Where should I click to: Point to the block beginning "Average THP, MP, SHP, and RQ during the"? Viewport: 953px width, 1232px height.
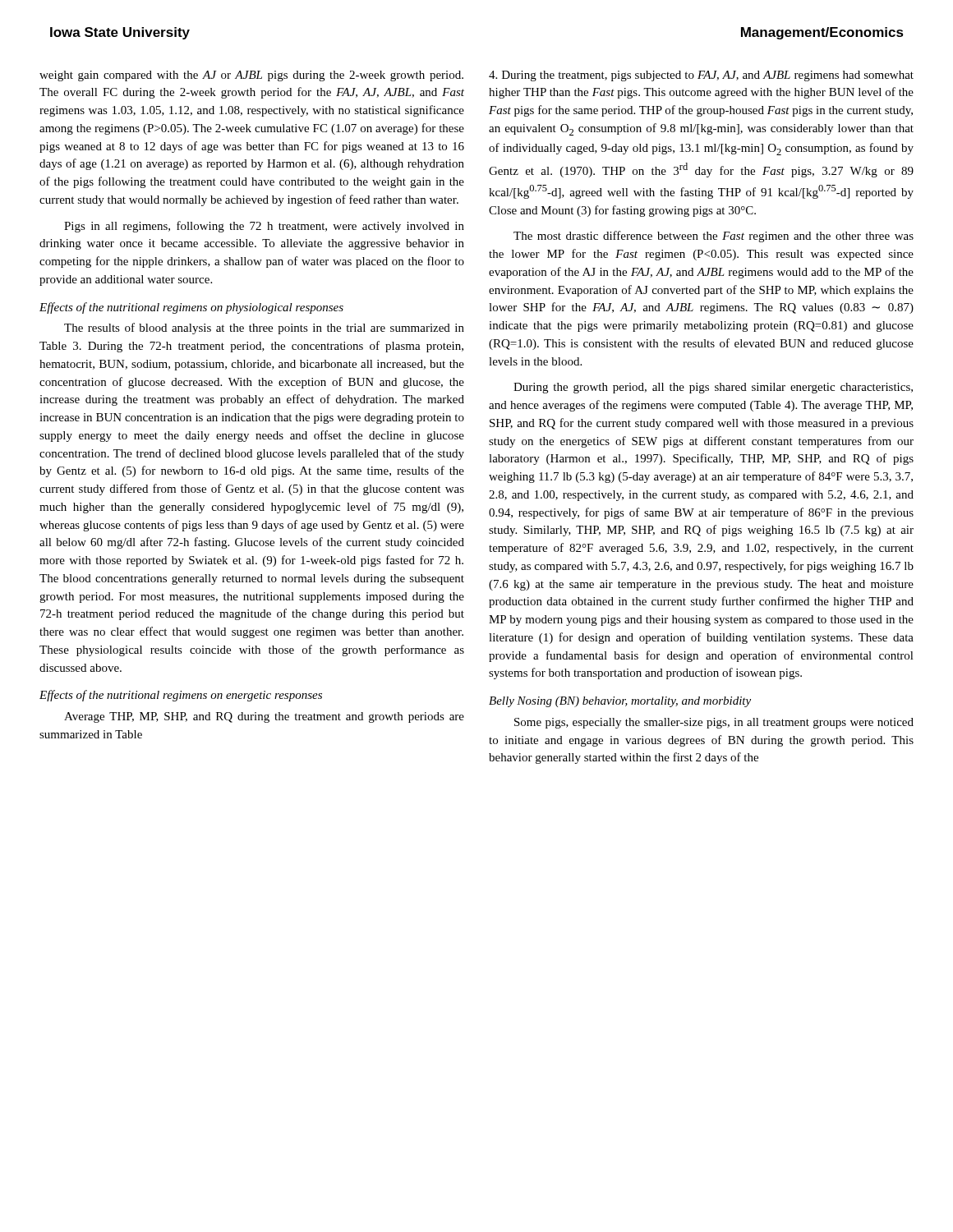click(x=252, y=726)
